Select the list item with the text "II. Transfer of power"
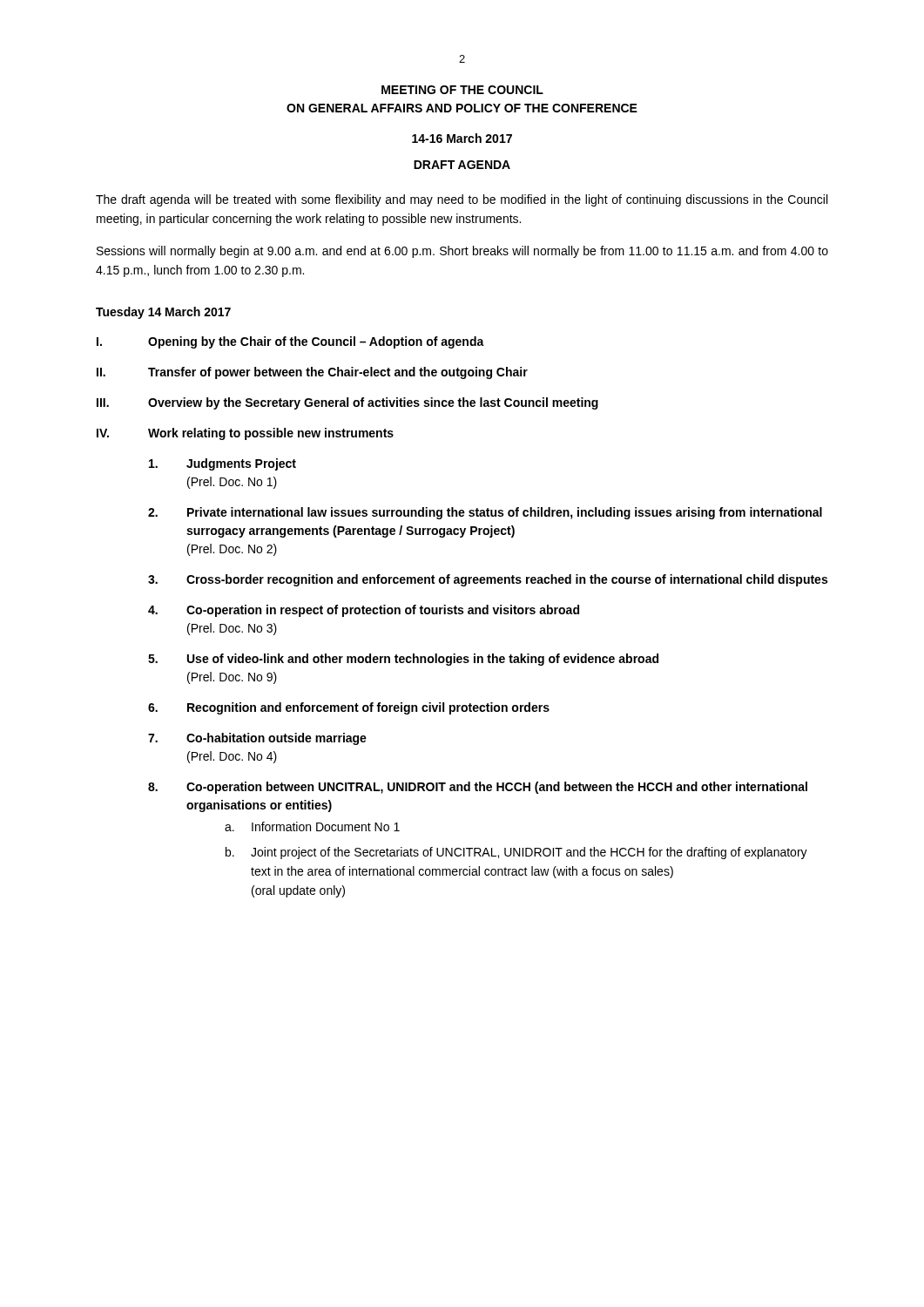Image resolution: width=924 pixels, height=1307 pixels. point(462,372)
